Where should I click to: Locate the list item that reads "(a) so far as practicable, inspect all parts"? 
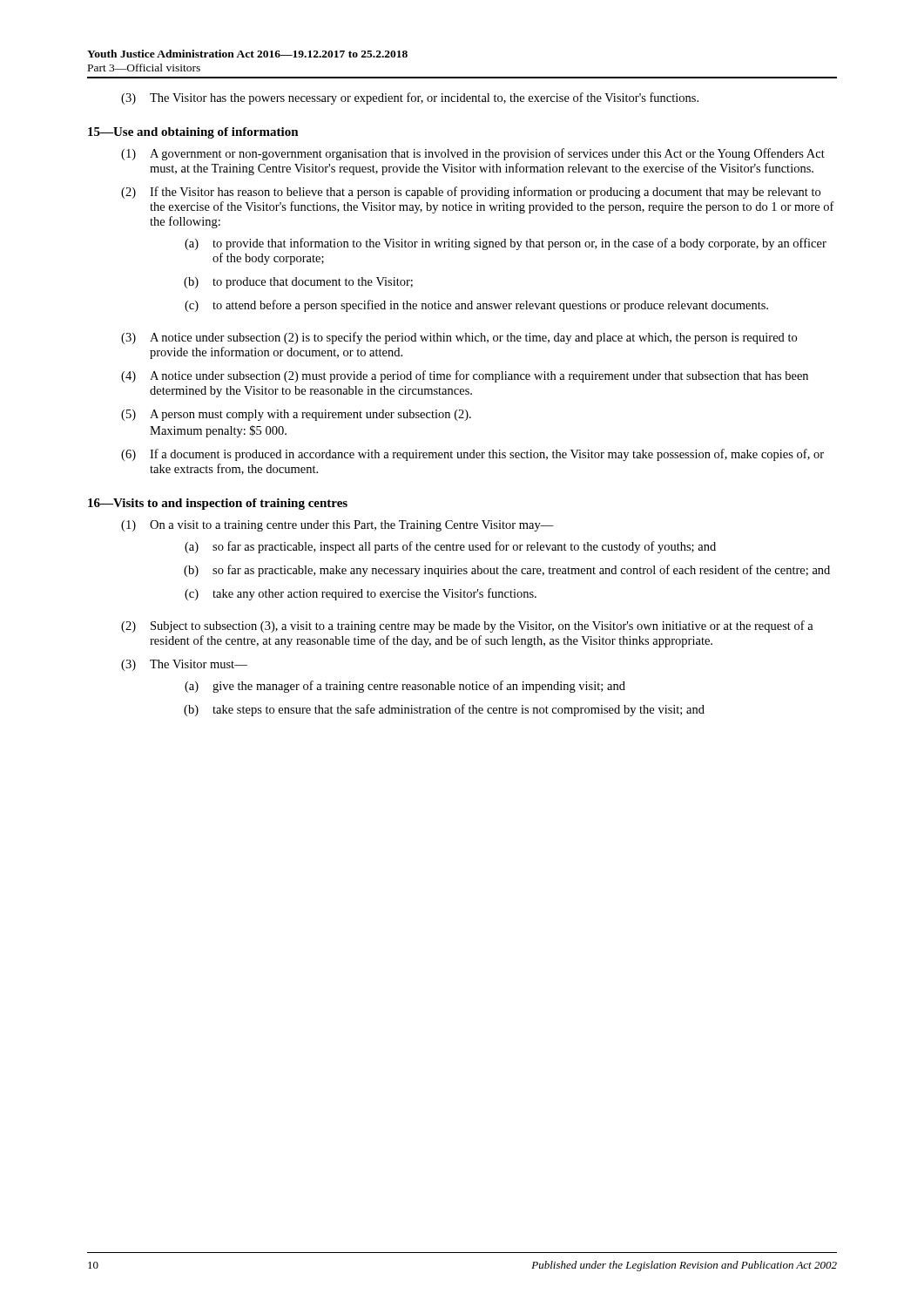pos(493,547)
